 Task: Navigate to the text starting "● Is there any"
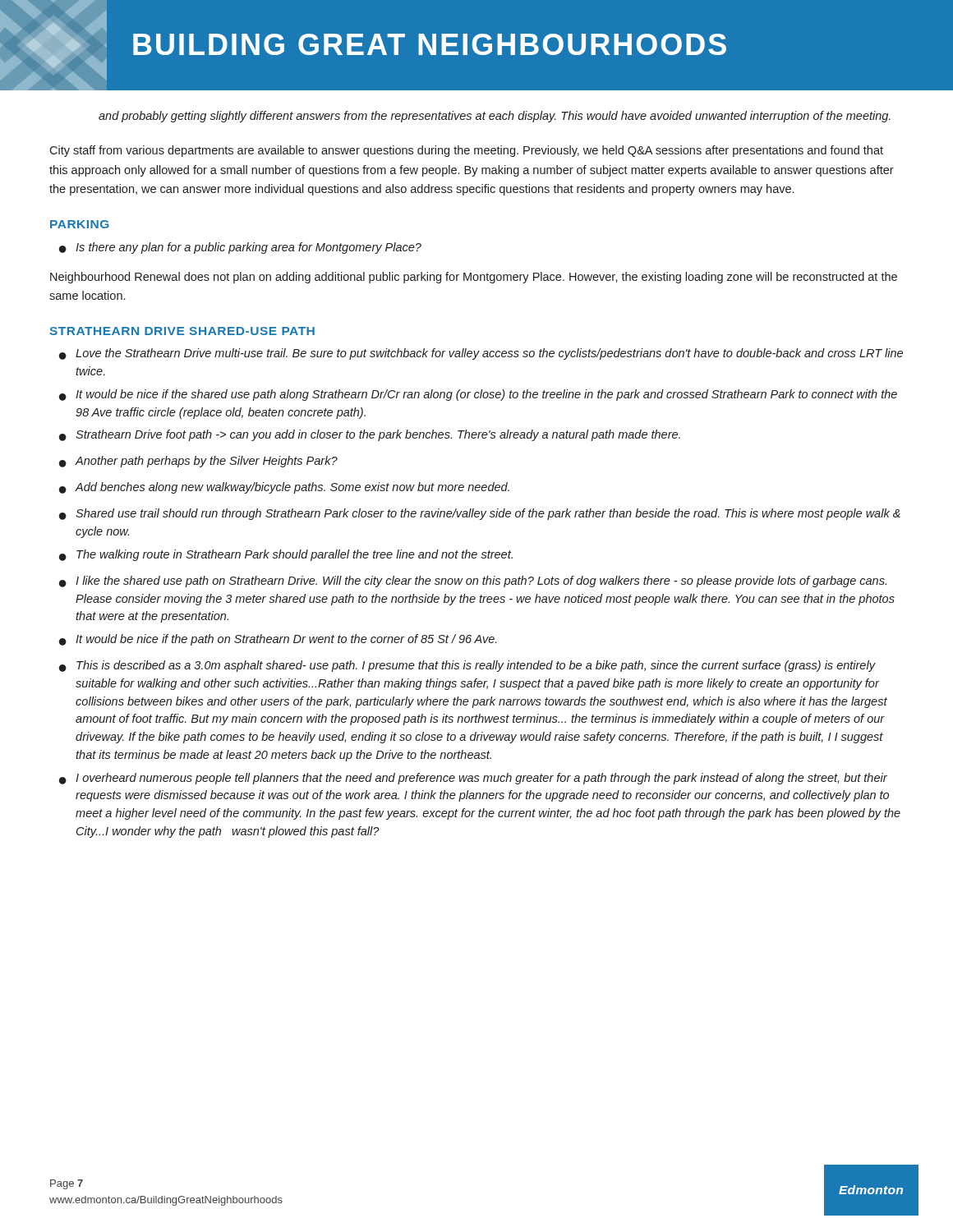tap(239, 249)
